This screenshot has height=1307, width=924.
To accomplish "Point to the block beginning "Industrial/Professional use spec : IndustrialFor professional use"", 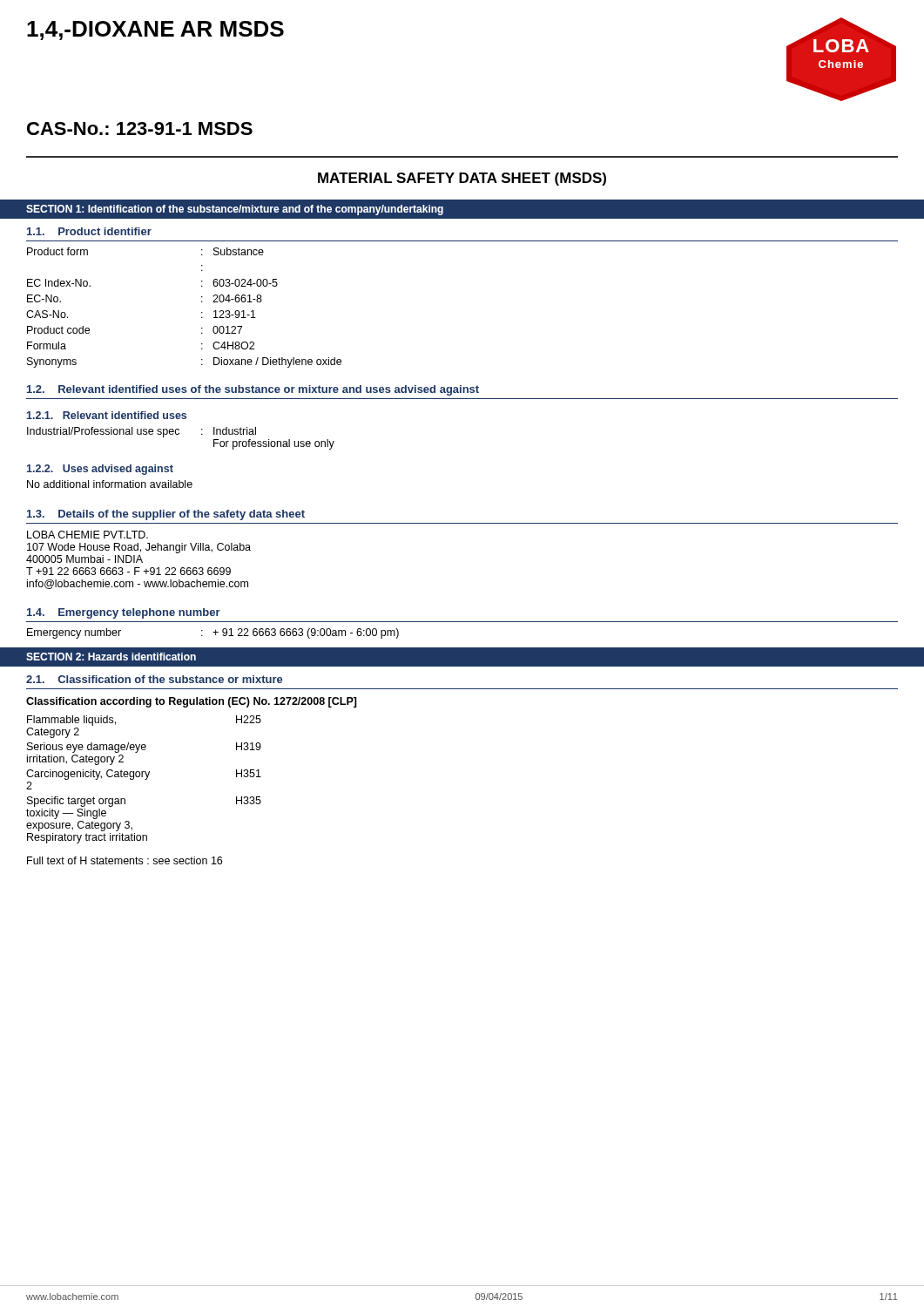I will [142, 432].
